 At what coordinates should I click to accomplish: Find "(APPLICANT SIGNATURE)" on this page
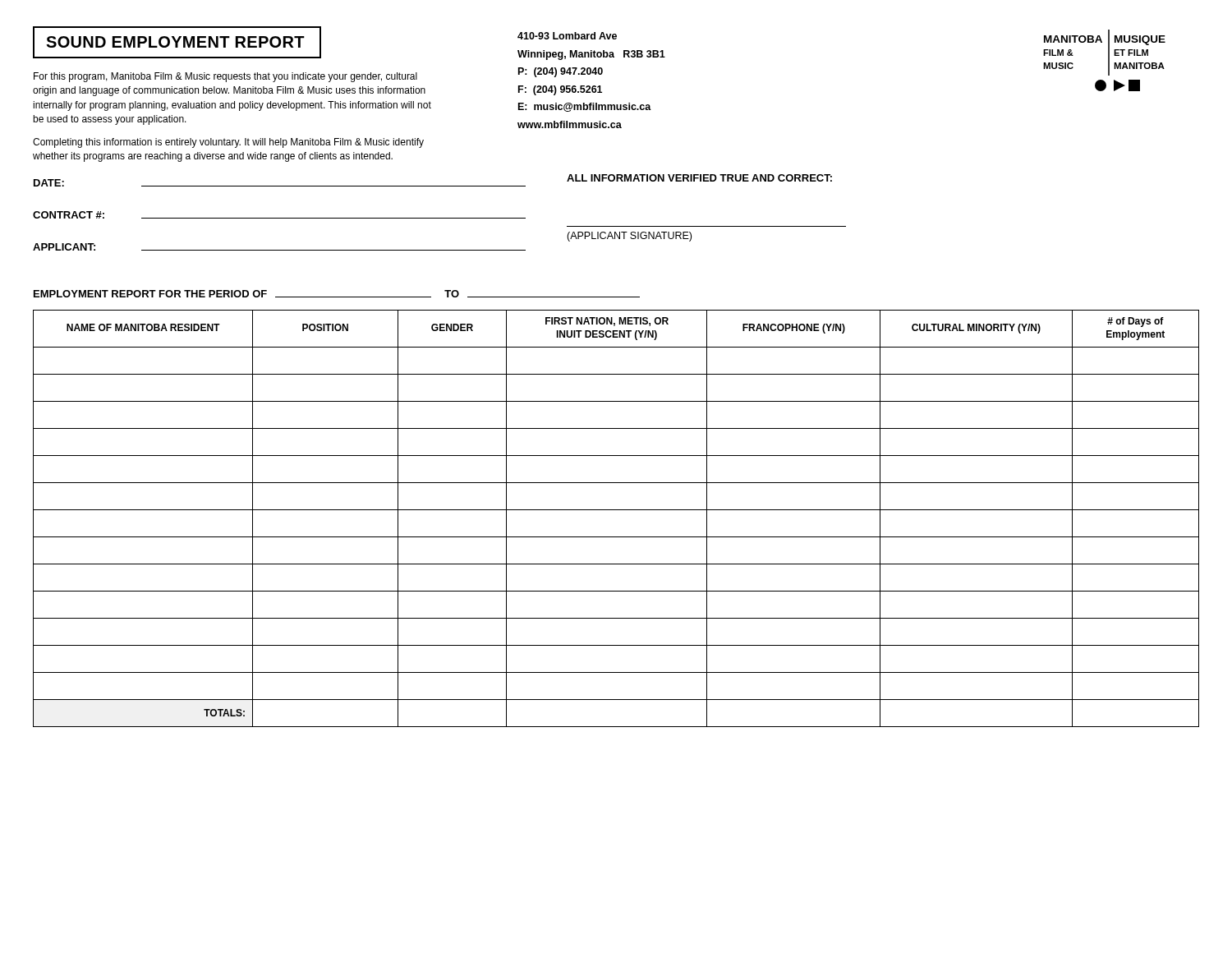click(630, 236)
